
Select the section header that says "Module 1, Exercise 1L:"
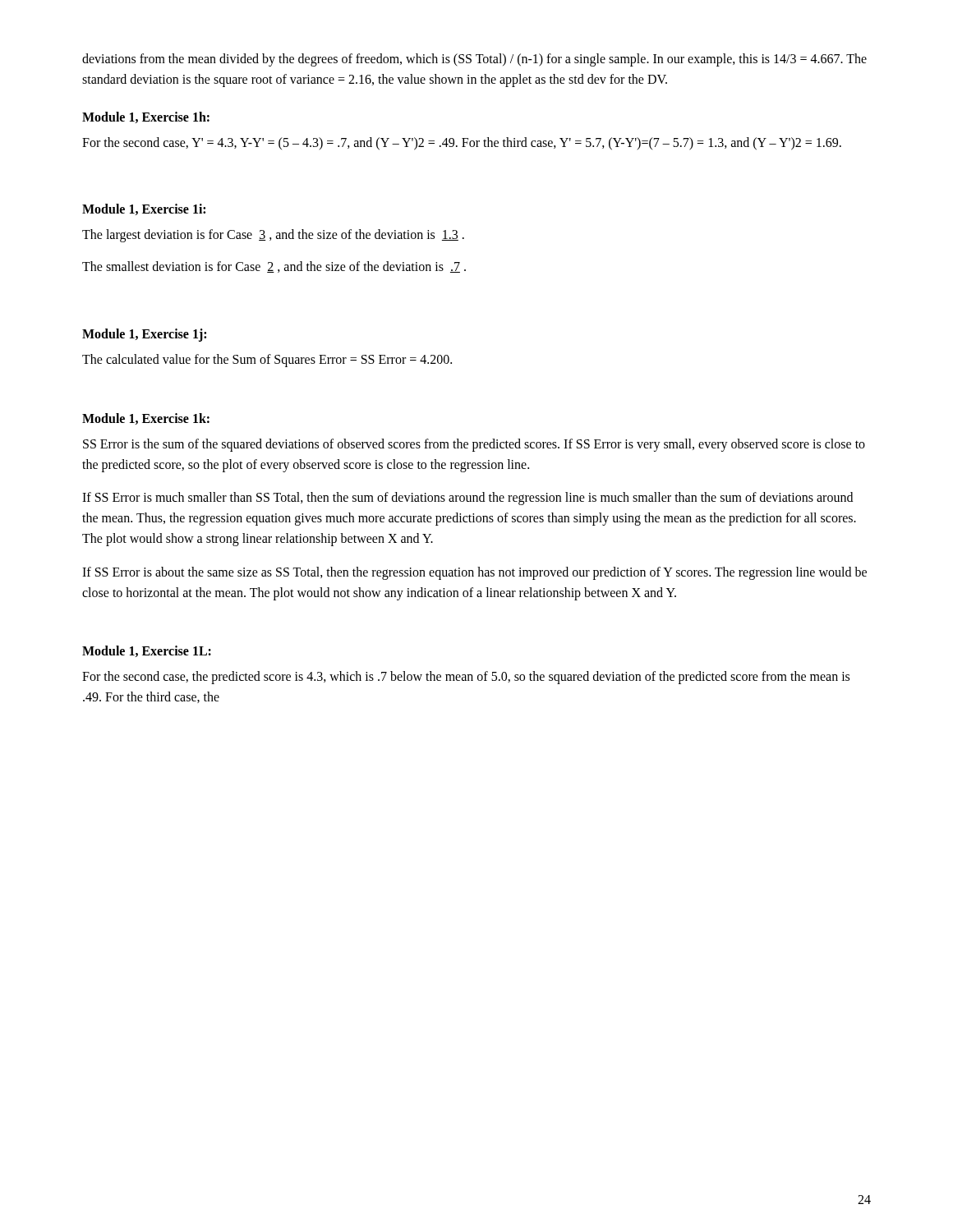[147, 651]
